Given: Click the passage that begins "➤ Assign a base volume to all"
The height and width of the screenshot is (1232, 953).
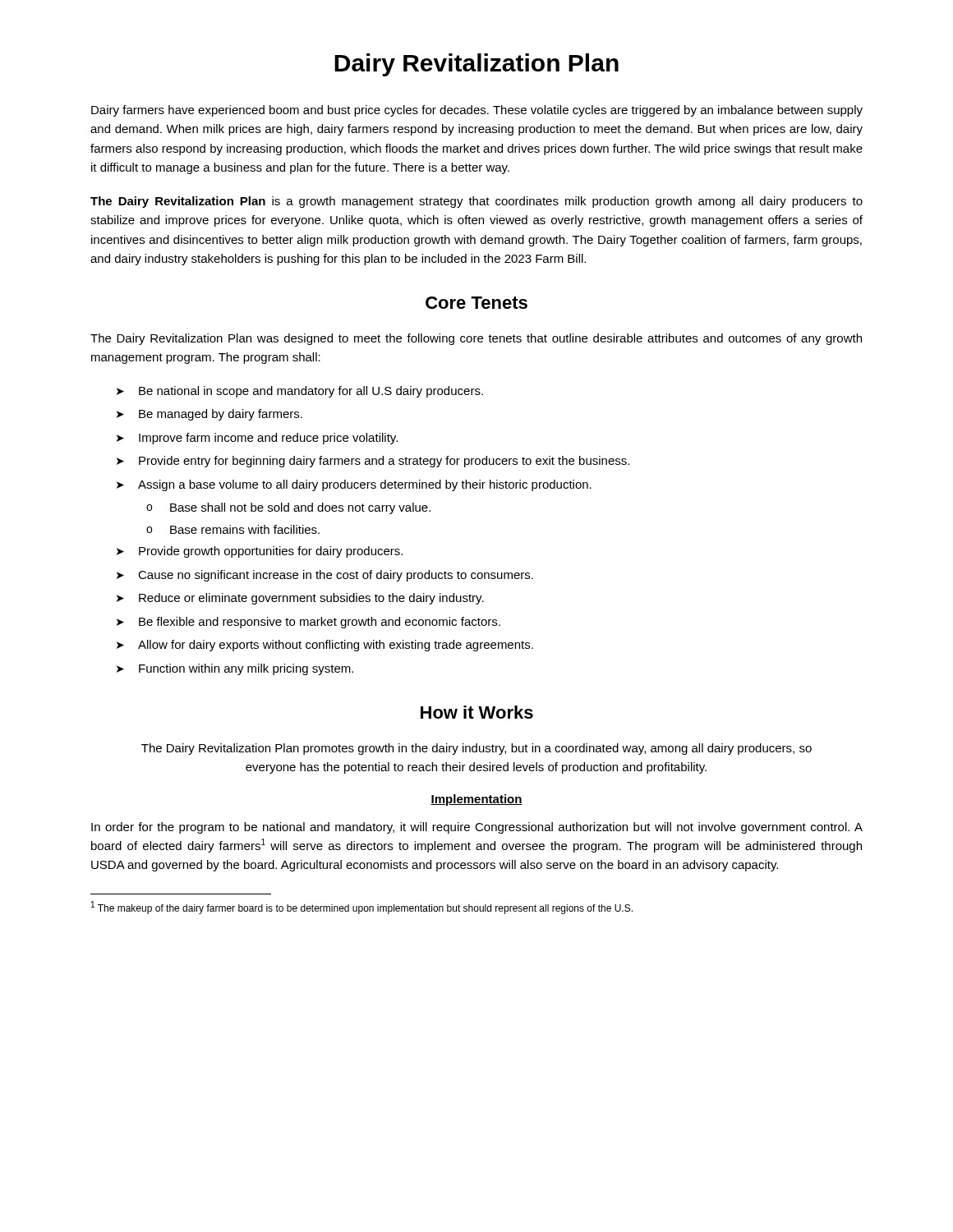Looking at the screenshot, I should point(354,484).
